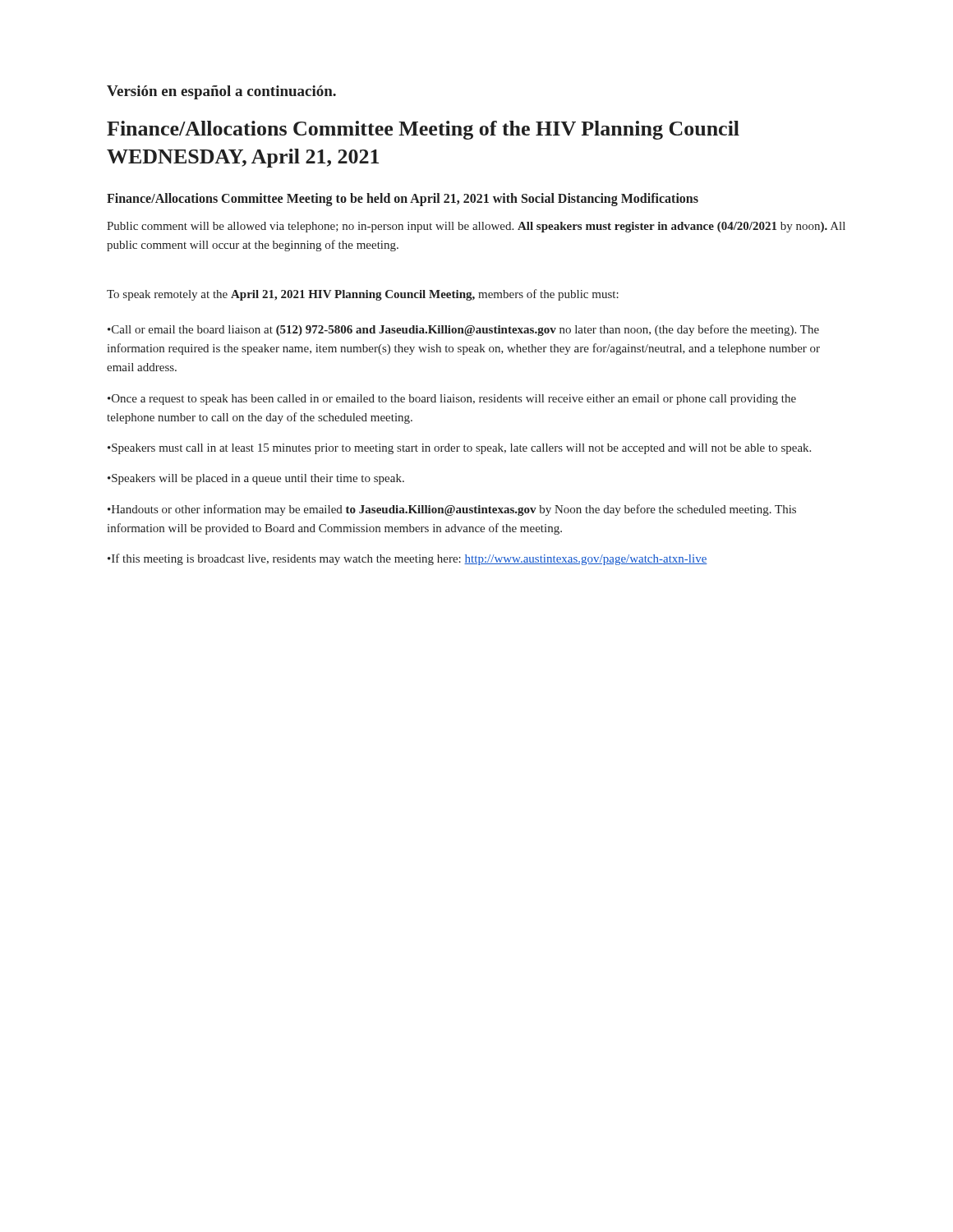Image resolution: width=953 pixels, height=1232 pixels.
Task: Select the text starting "To speak remotely at the April 21, 2021"
Action: [363, 294]
